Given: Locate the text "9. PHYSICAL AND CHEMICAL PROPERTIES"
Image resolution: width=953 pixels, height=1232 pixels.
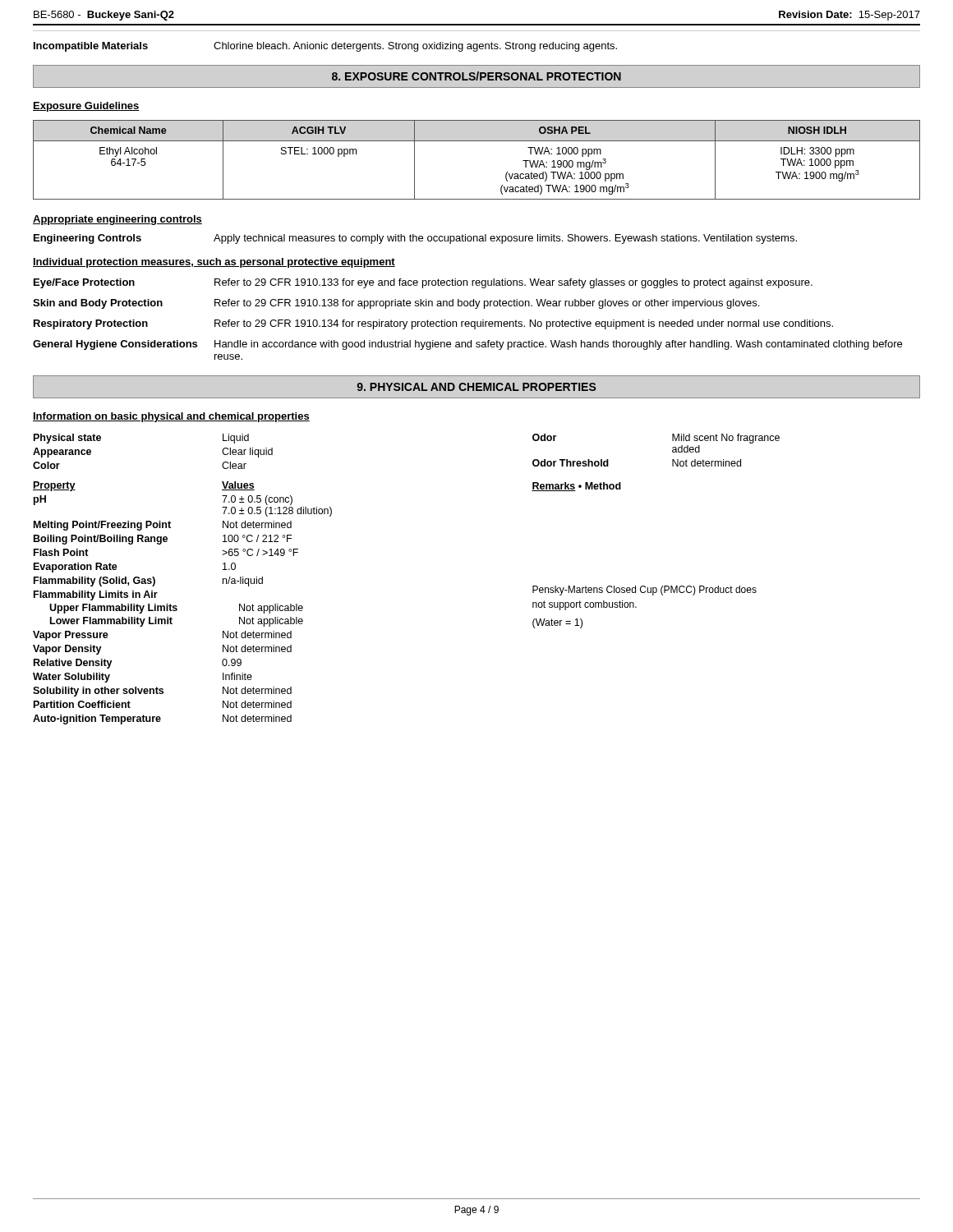Looking at the screenshot, I should [x=476, y=387].
